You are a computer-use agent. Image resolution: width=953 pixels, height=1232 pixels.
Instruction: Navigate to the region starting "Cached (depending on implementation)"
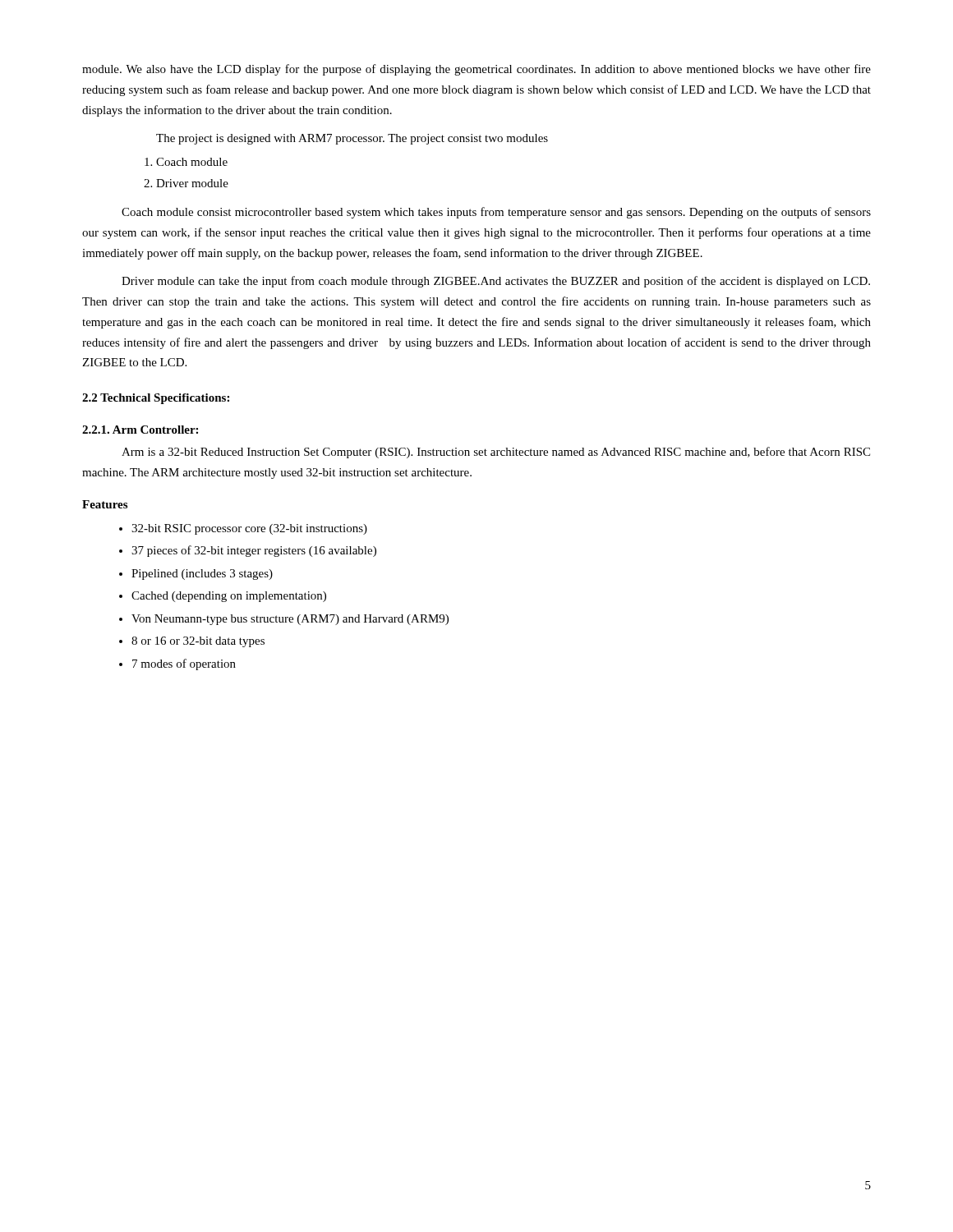229,595
